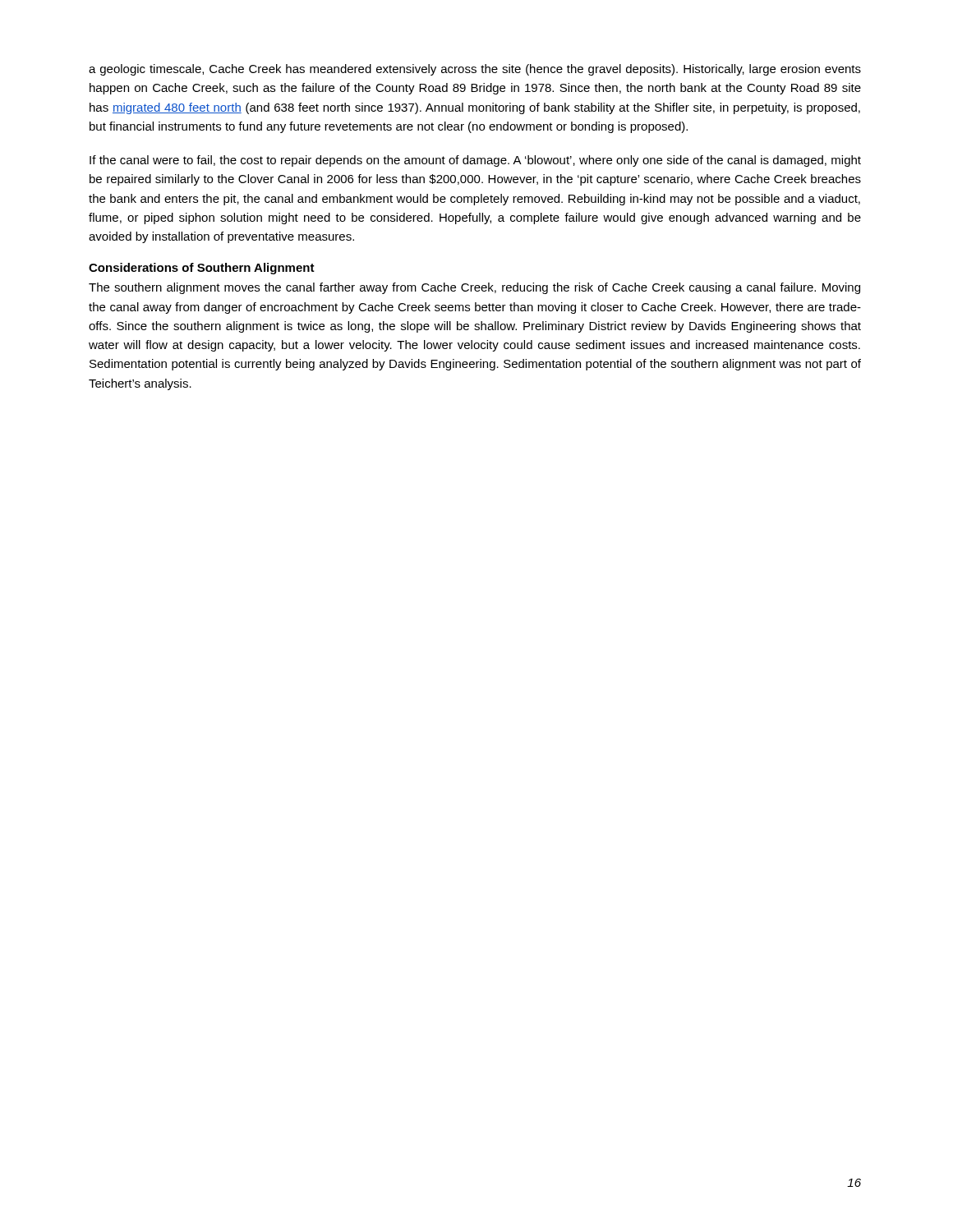Point to the passage starting "If the canal were to fail,"

(475, 198)
